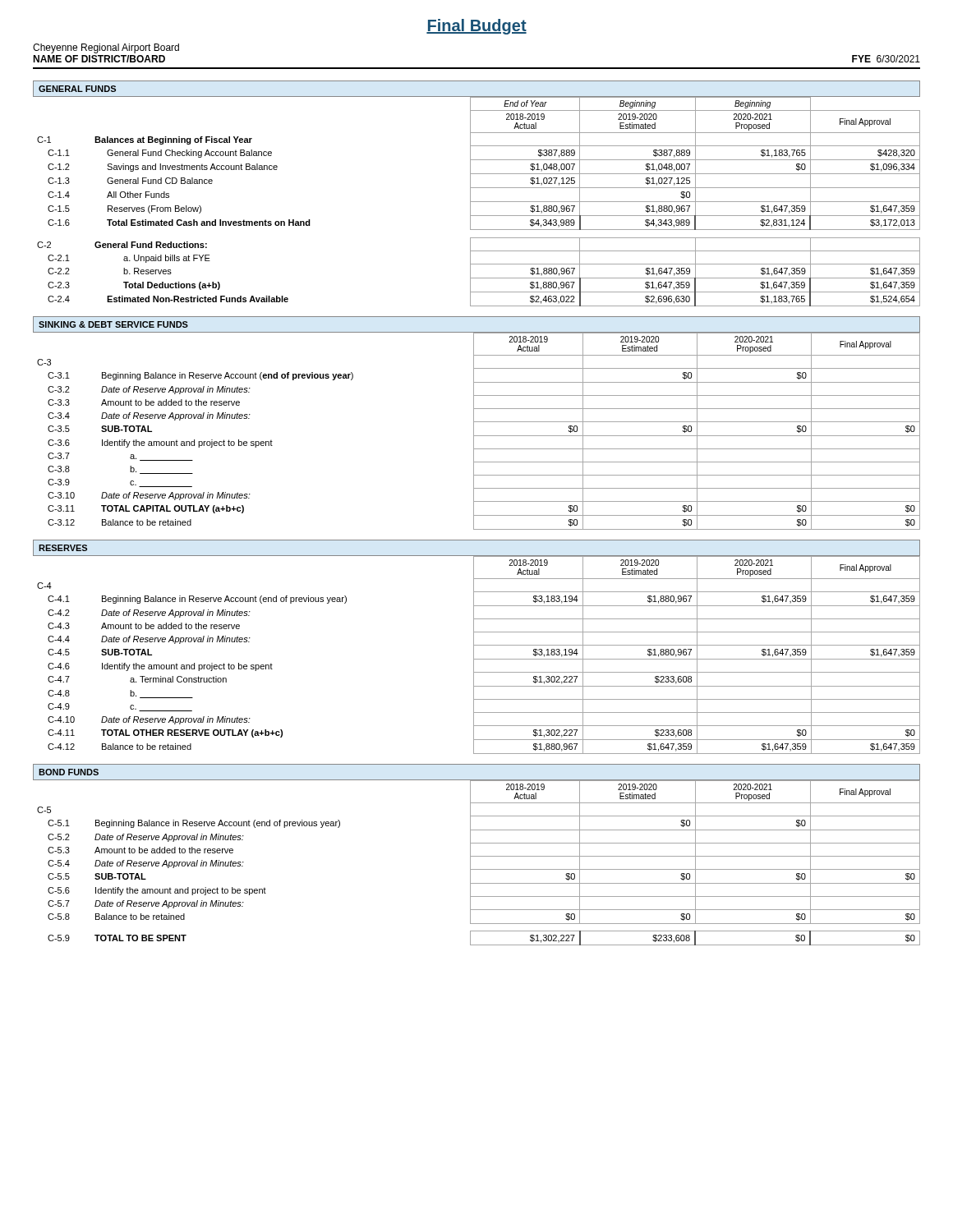This screenshot has width=953, height=1232.
Task: Locate the title that says "Final Budget"
Action: point(476,25)
